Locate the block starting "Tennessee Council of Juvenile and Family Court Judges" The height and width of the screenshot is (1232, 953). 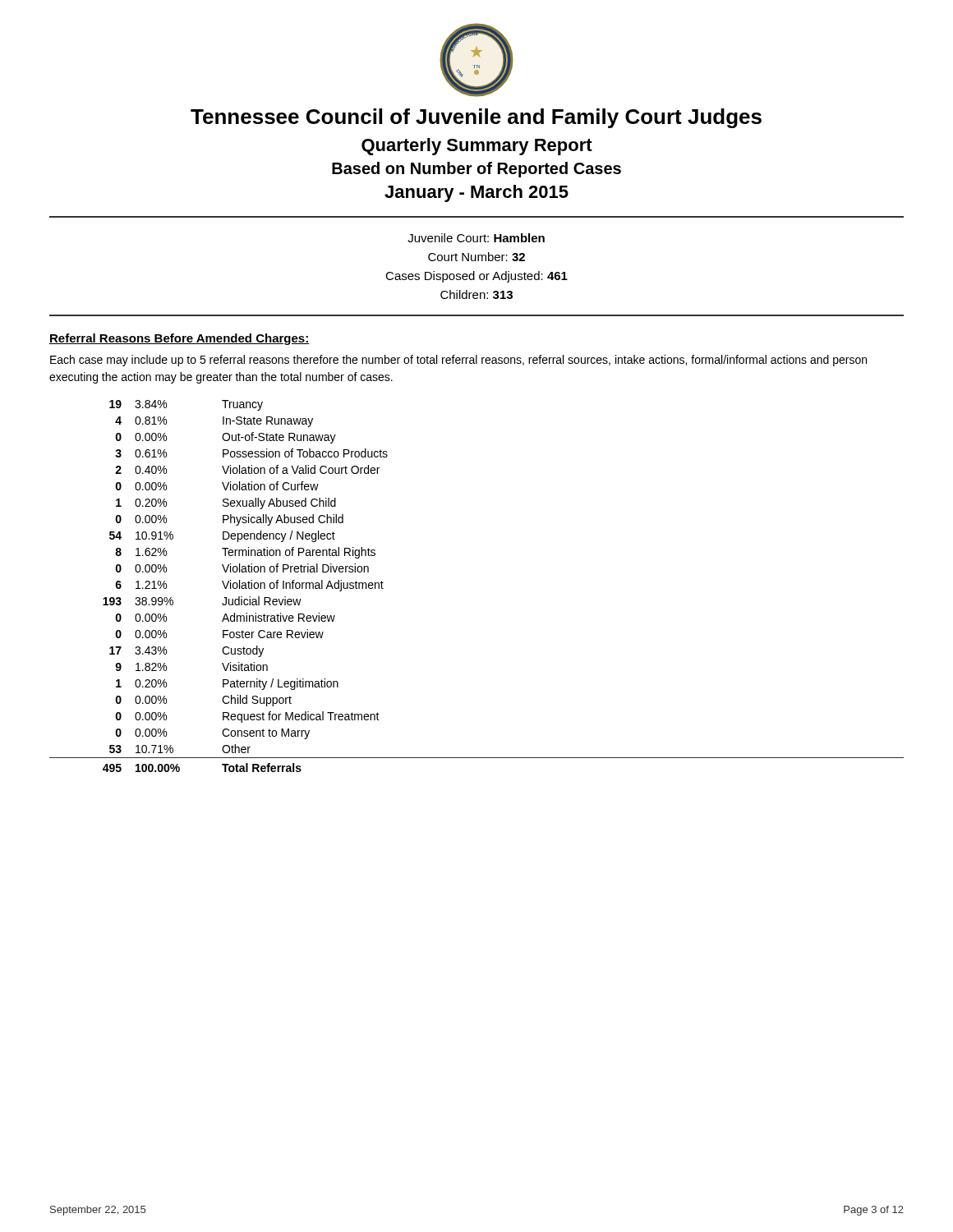pos(476,117)
